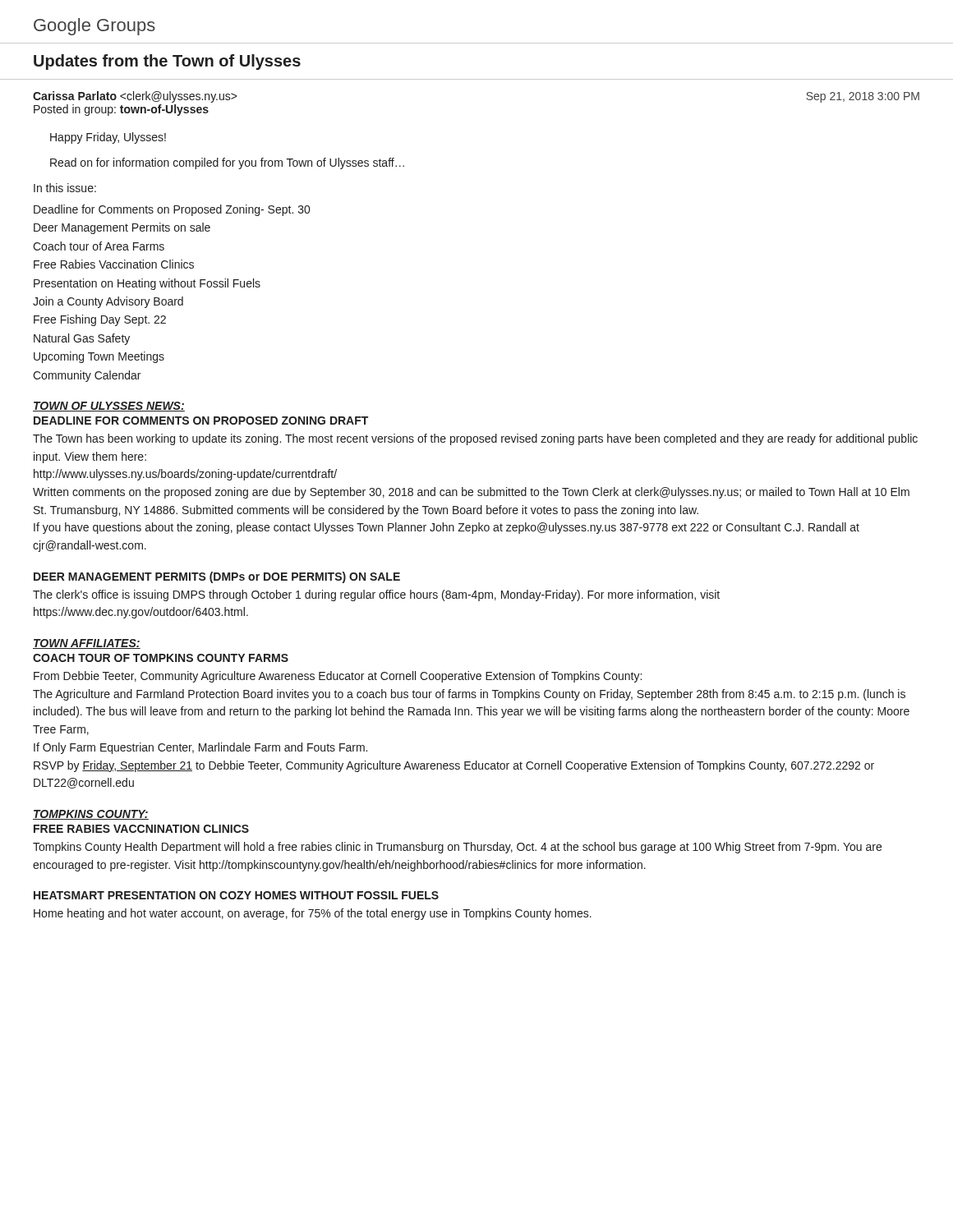Find the text block starting "Community Calendar"
The image size is (953, 1232).
pyautogui.click(x=87, y=375)
